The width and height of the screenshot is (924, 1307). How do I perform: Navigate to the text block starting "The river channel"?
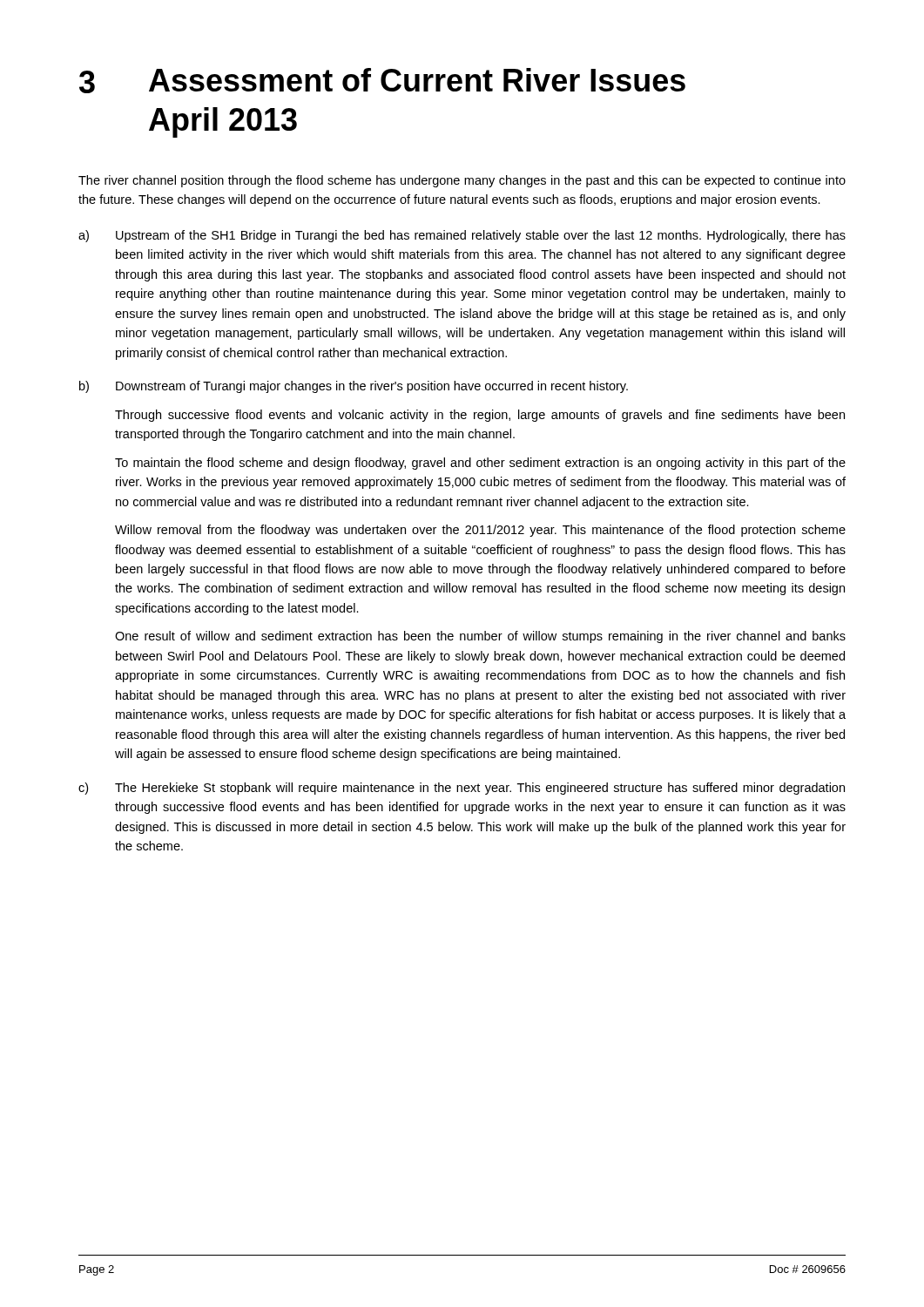click(x=462, y=190)
